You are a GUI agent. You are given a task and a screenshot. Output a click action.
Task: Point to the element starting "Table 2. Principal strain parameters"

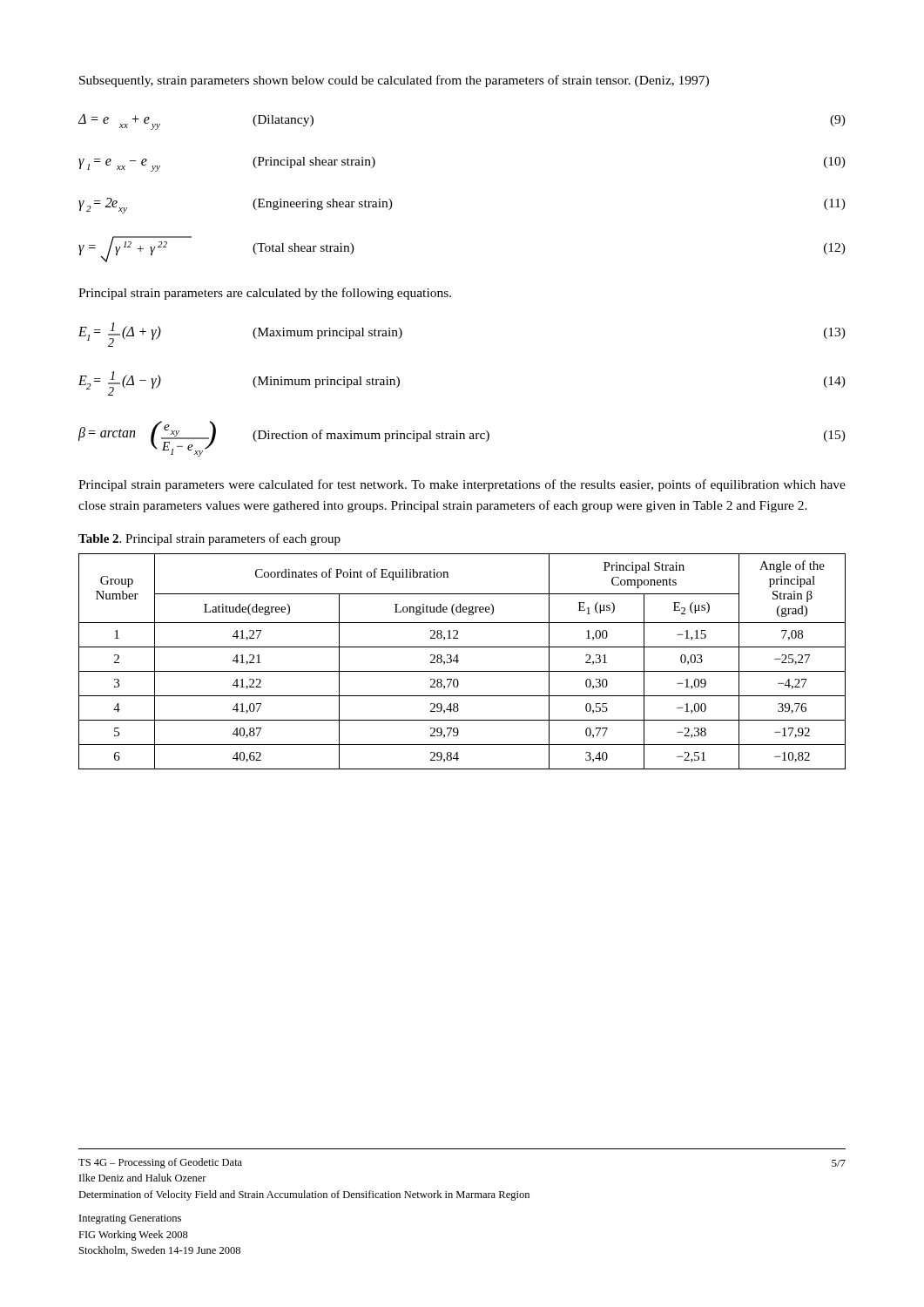[209, 539]
